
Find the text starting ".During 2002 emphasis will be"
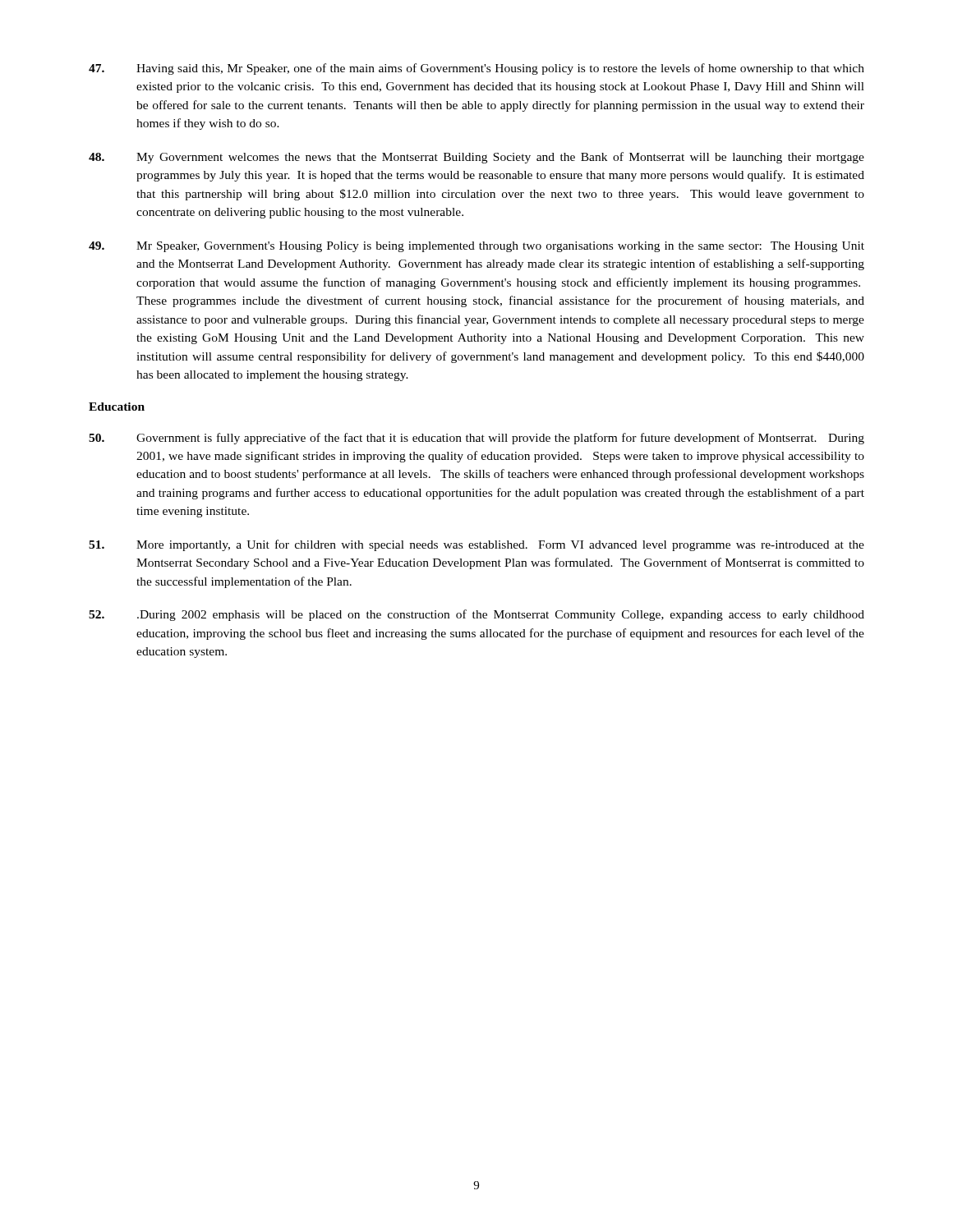[x=476, y=633]
